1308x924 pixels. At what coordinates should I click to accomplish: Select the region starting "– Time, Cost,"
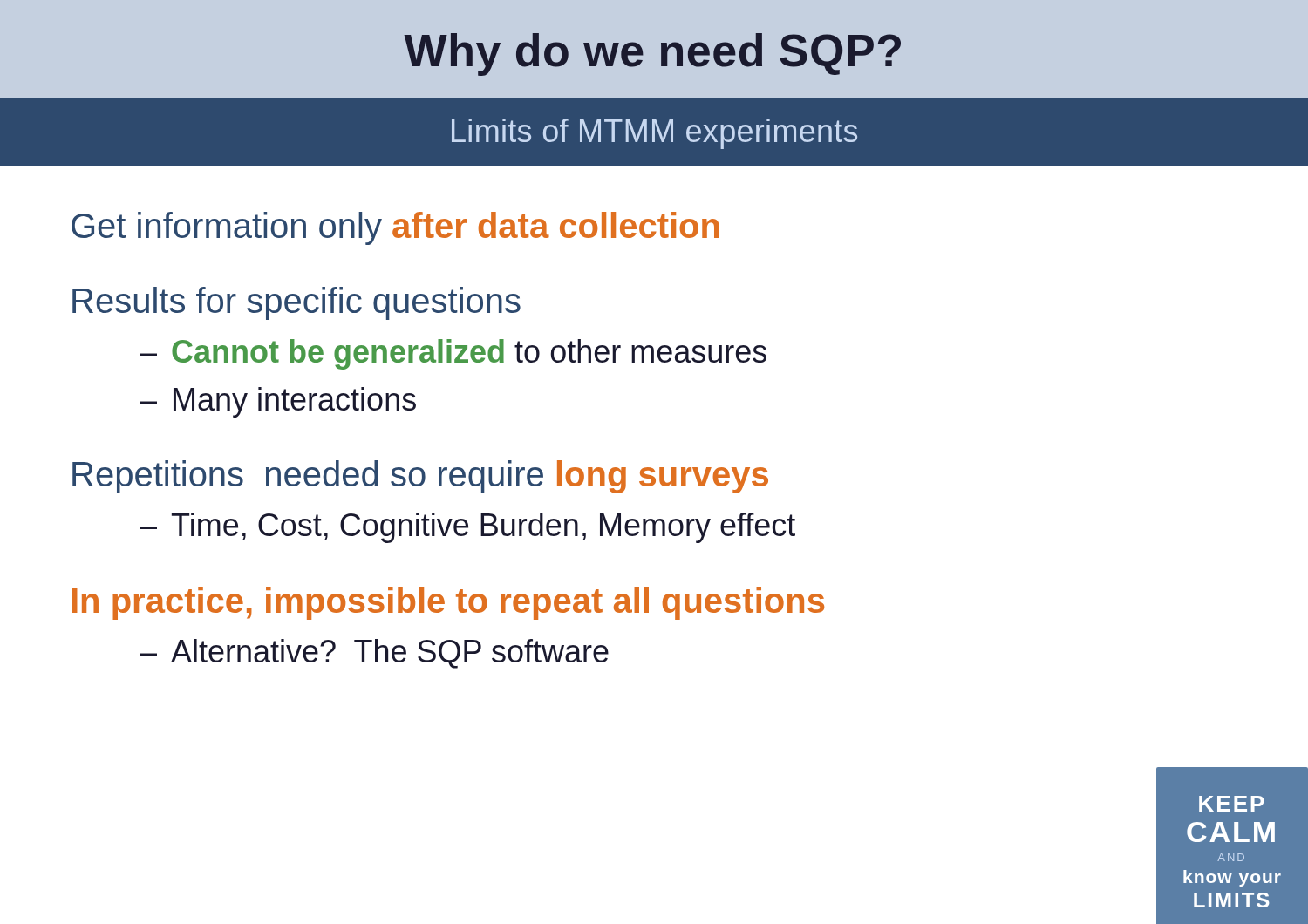click(468, 526)
